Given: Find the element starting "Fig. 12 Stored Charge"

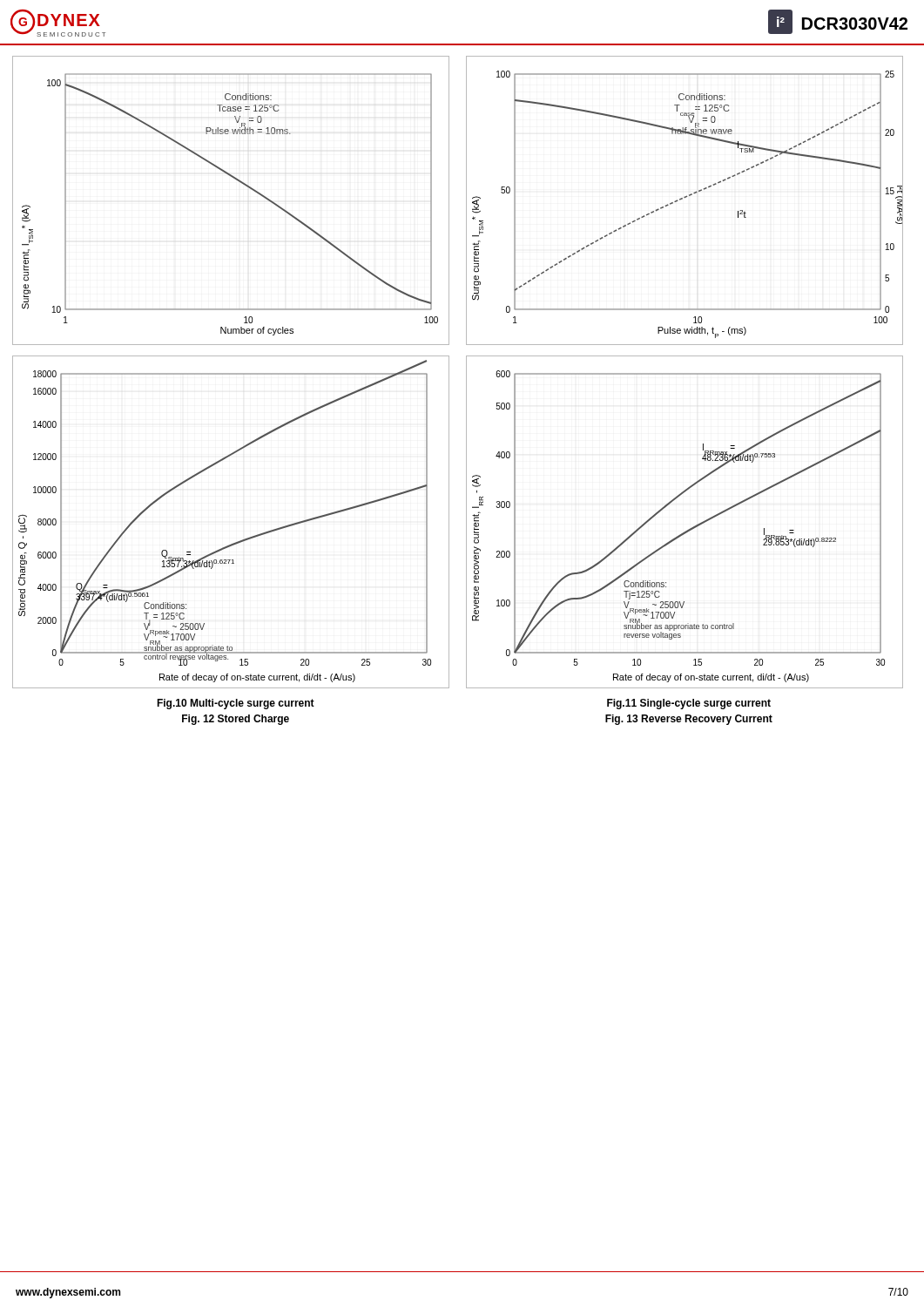Looking at the screenshot, I should point(235,719).
